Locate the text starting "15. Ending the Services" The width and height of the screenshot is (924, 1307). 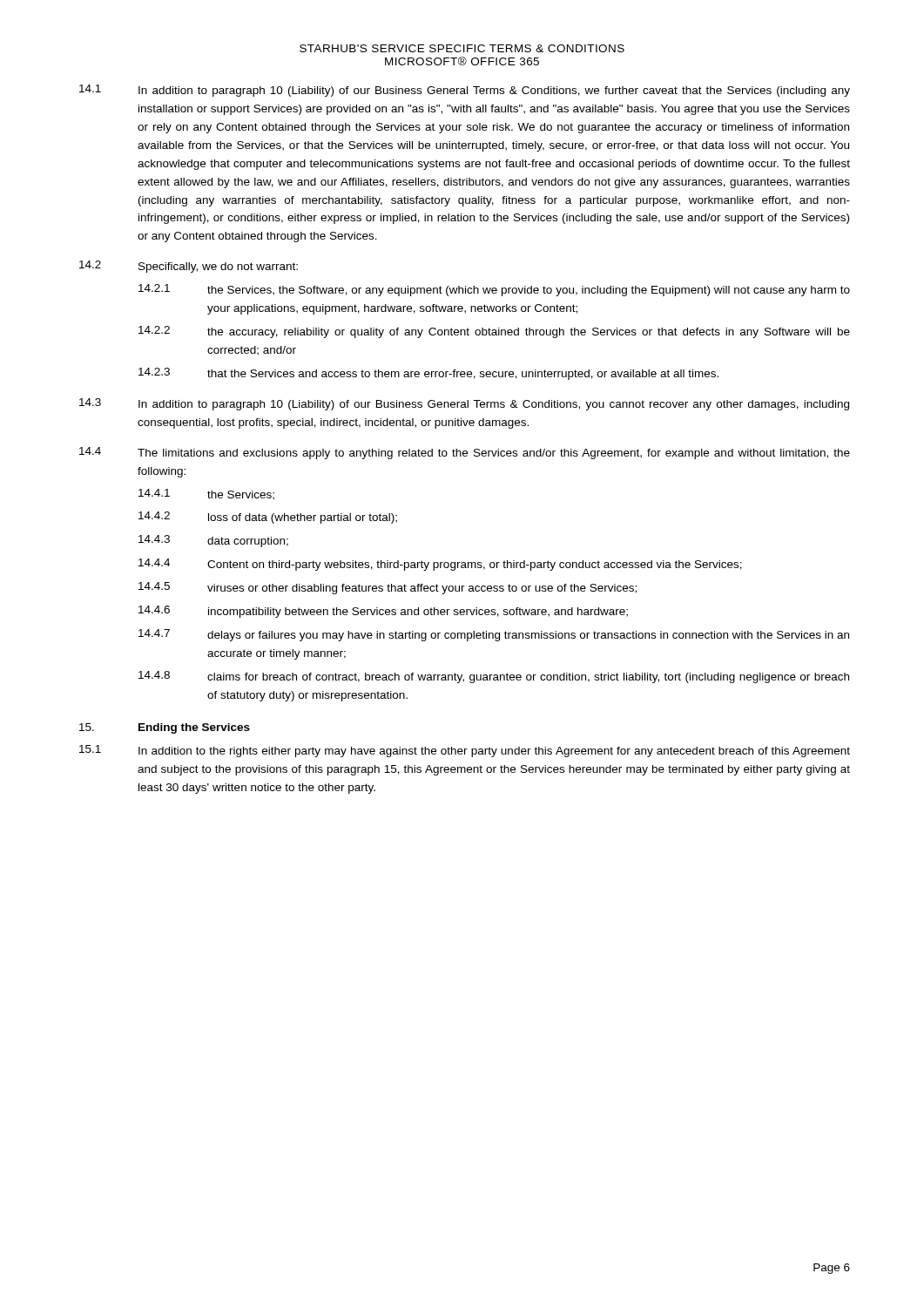coord(165,728)
